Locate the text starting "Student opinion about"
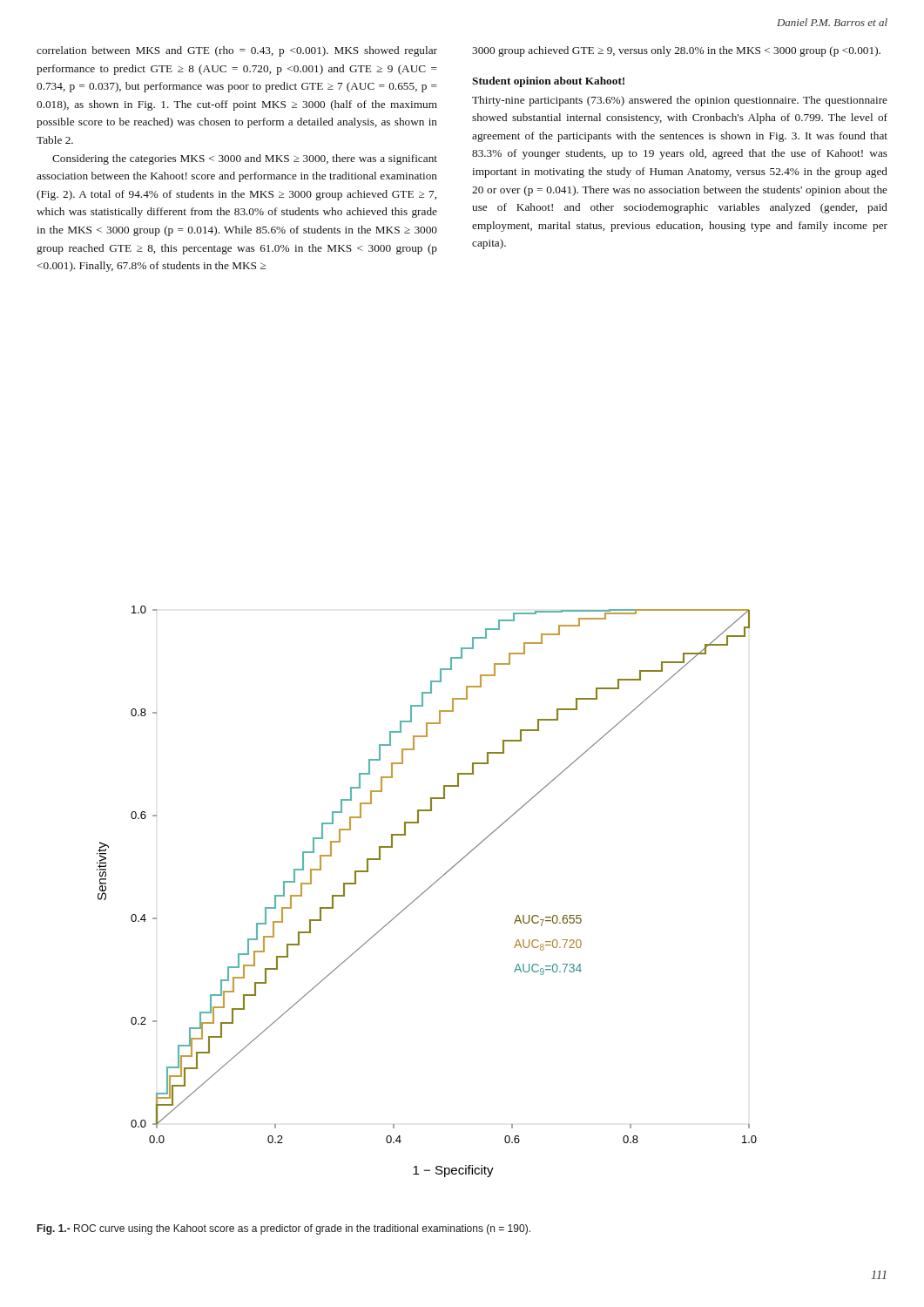Image resolution: width=924 pixels, height=1307 pixels. click(549, 80)
